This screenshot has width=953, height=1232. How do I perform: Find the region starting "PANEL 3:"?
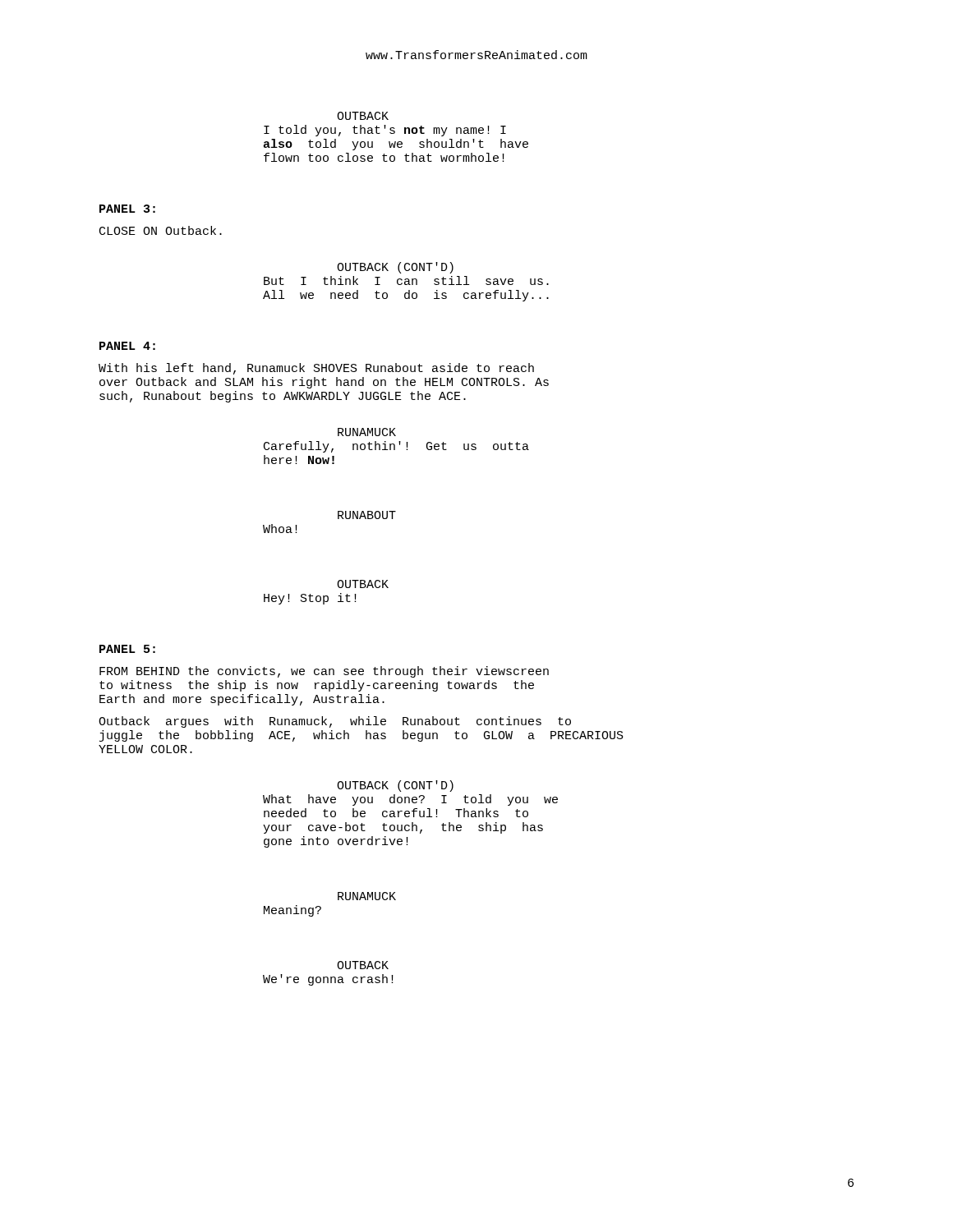128,210
